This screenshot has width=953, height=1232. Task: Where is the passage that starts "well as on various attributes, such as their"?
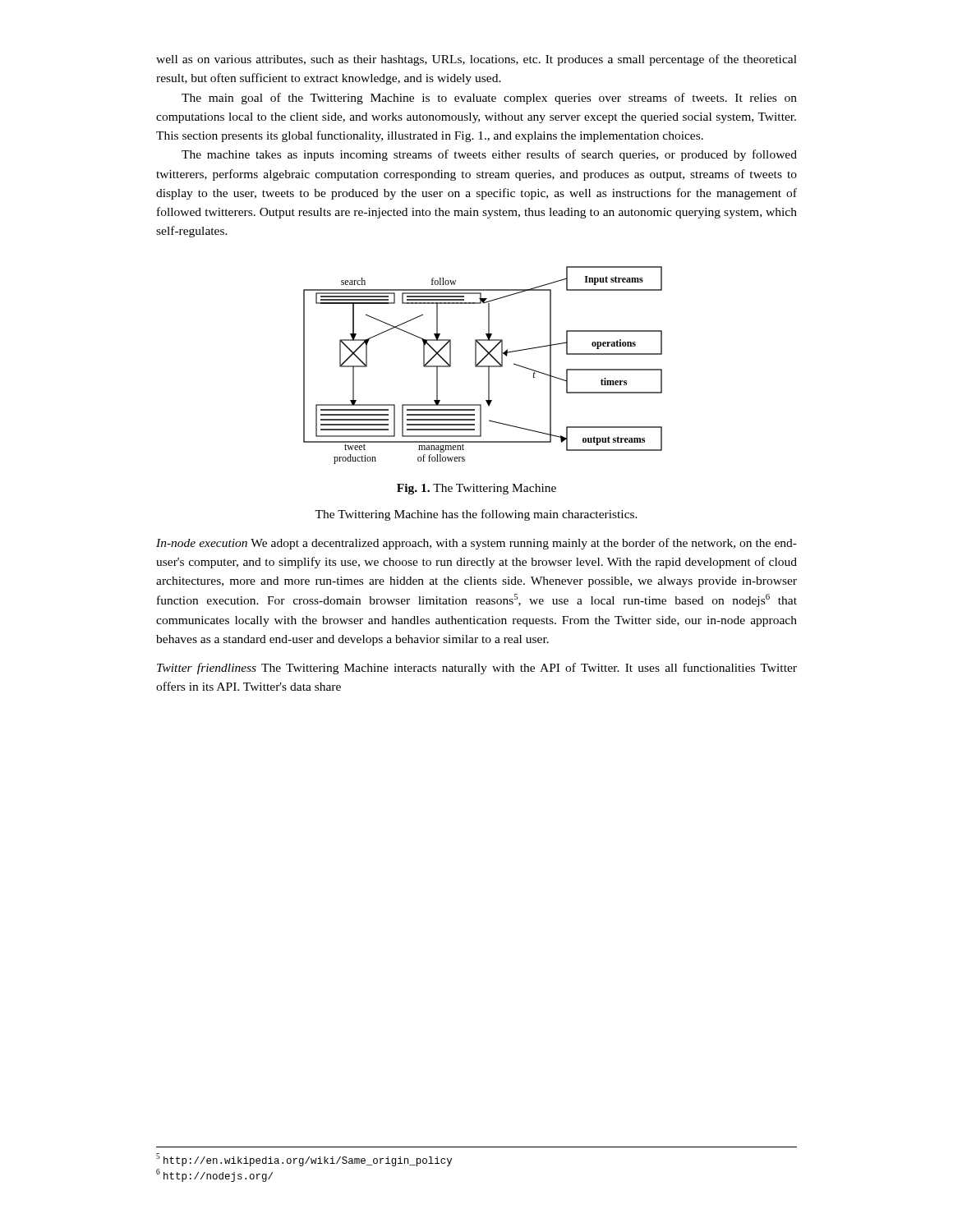click(476, 145)
